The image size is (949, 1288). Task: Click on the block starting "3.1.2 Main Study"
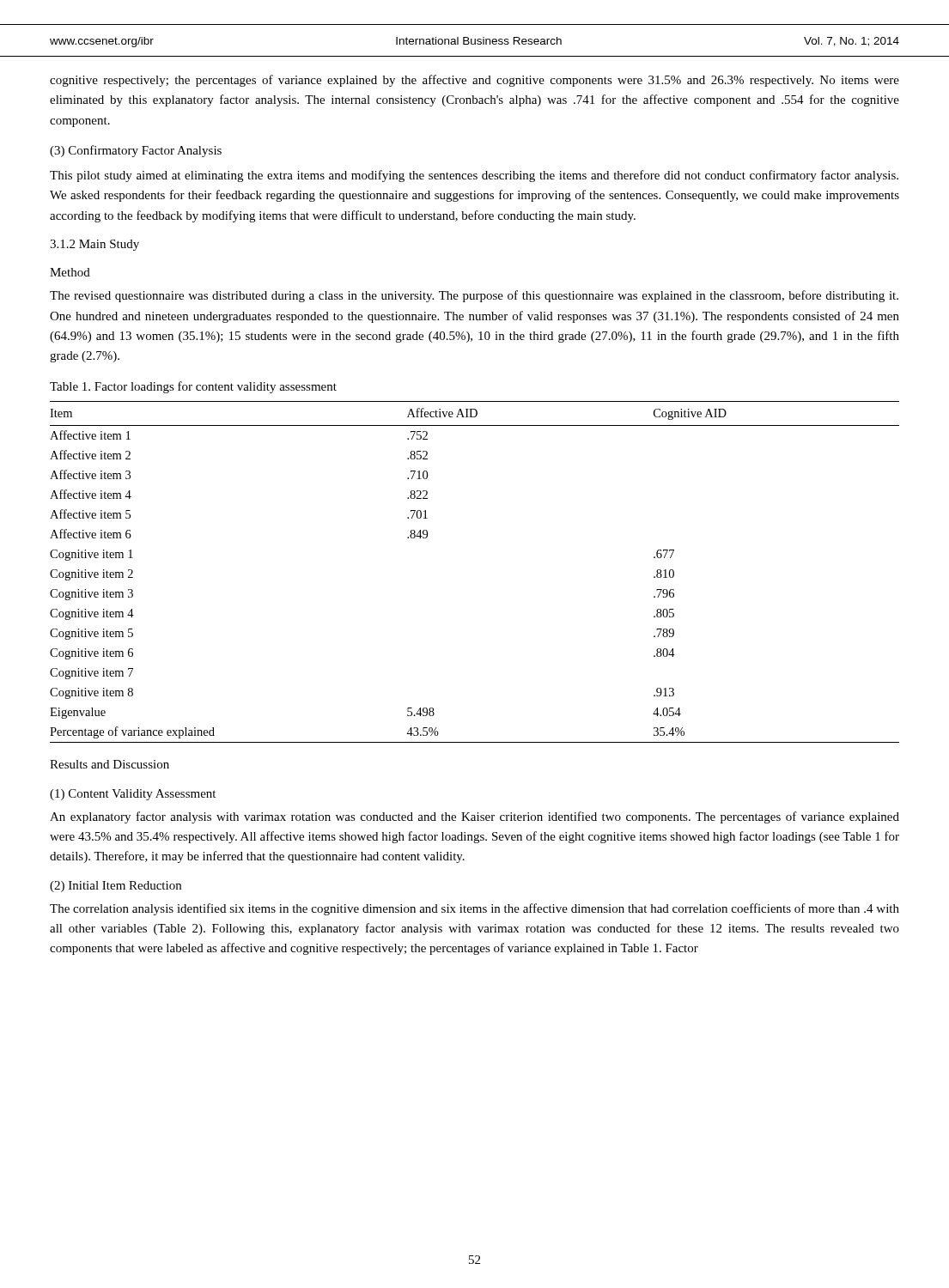pyautogui.click(x=95, y=244)
